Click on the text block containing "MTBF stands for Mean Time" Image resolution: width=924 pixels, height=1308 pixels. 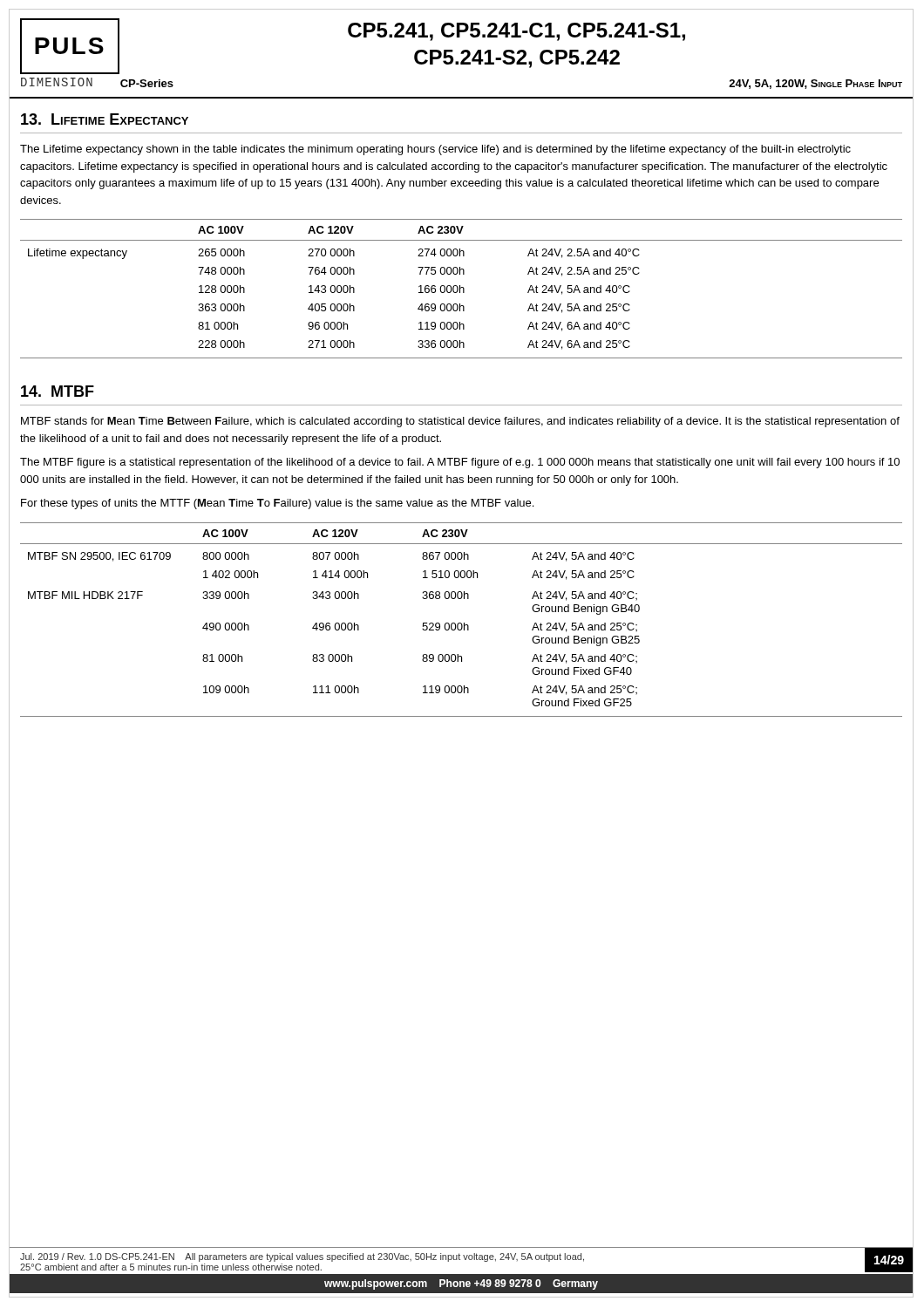[461, 429]
